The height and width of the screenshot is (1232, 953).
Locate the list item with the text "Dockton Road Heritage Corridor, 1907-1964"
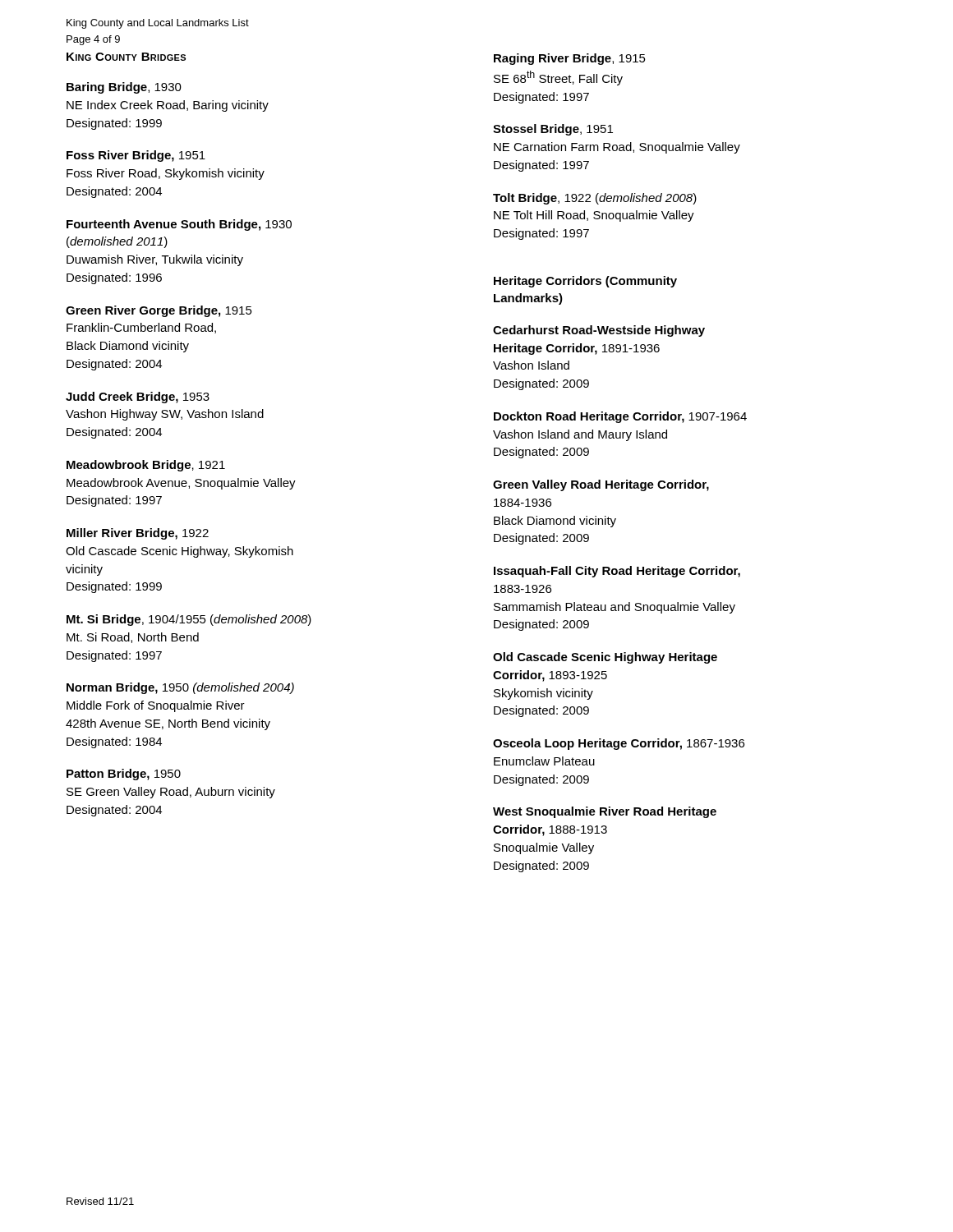(x=620, y=434)
